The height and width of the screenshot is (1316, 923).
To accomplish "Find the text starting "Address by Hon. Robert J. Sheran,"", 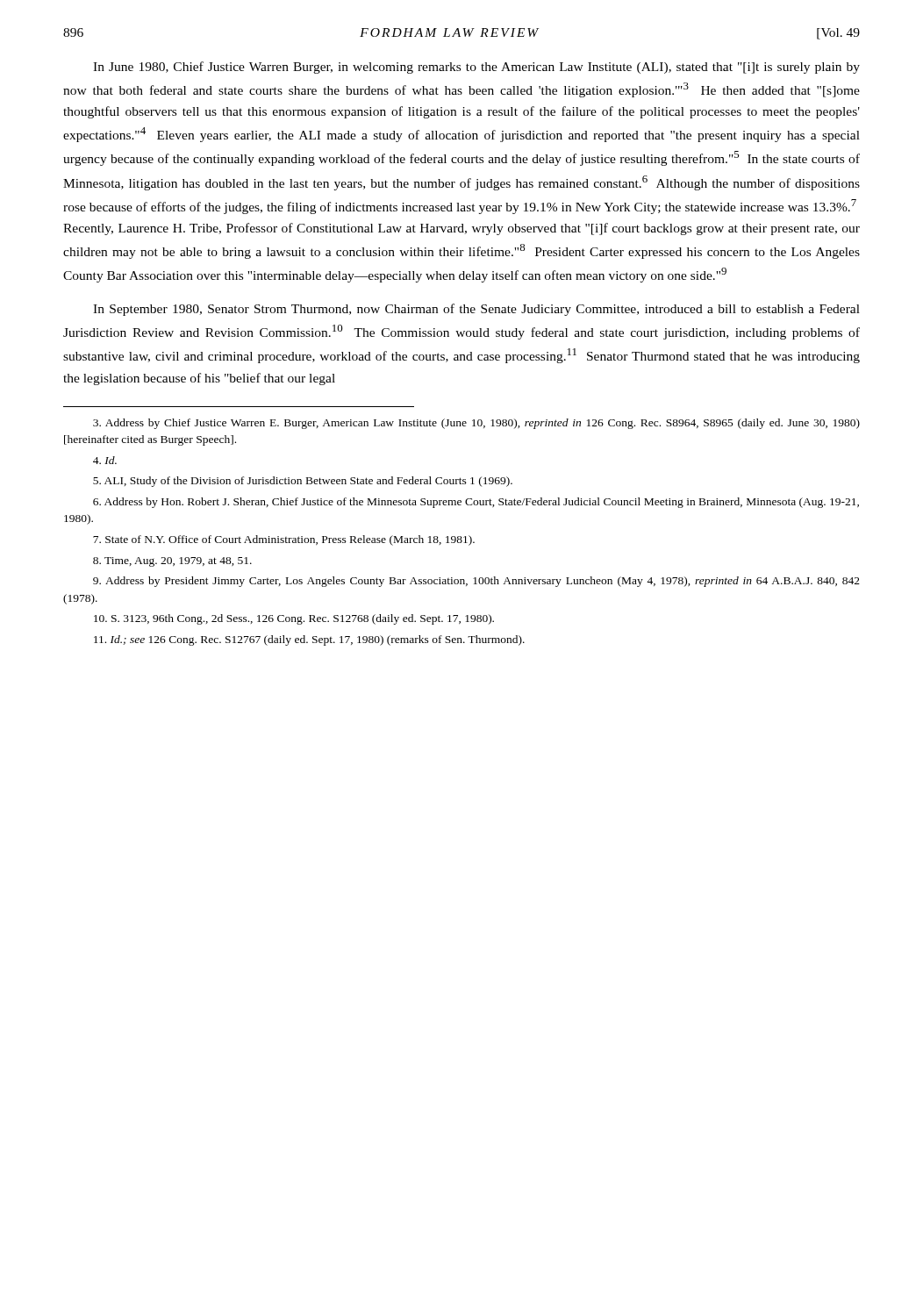I will [462, 510].
